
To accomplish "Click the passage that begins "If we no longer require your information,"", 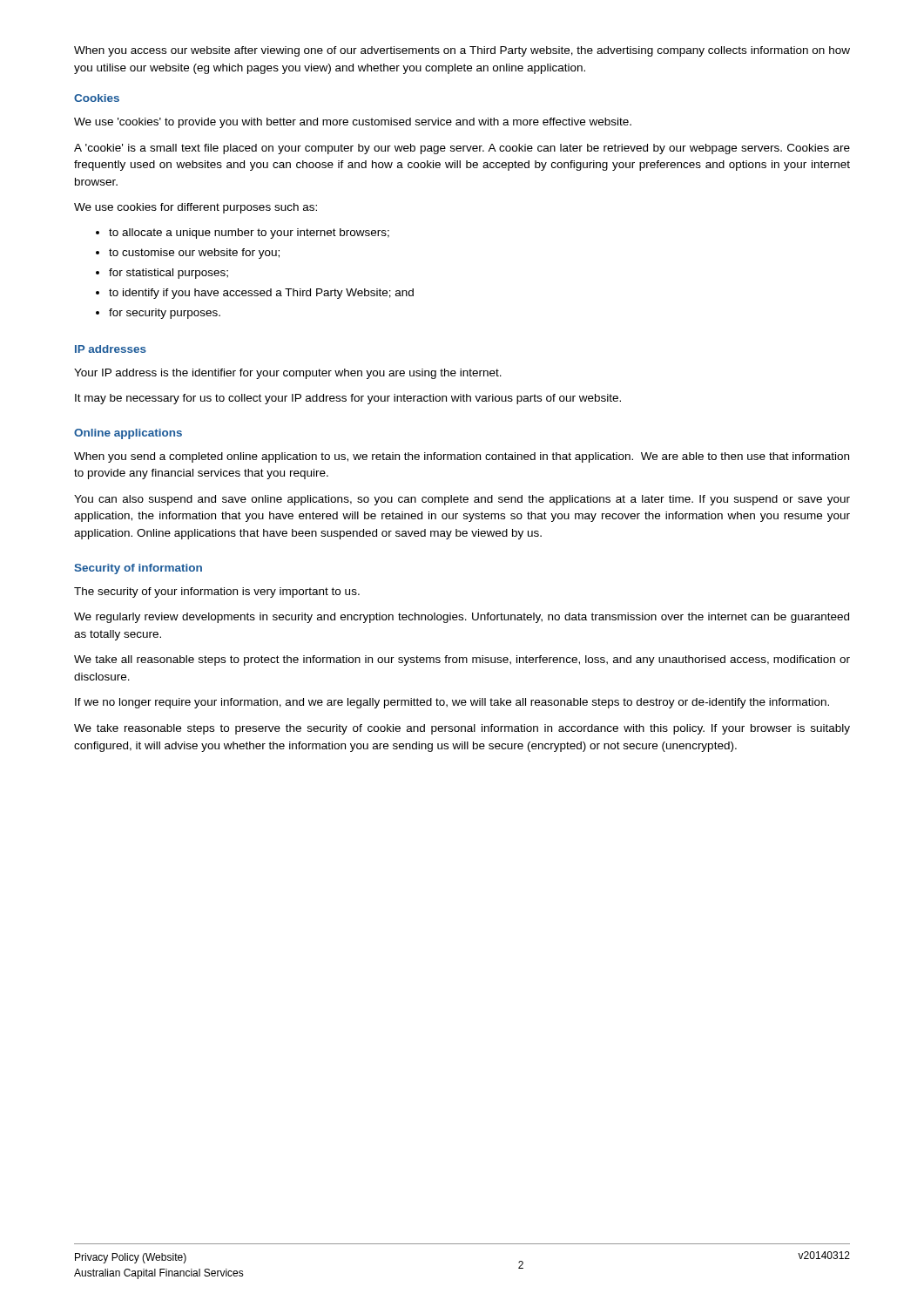I will 452,702.
